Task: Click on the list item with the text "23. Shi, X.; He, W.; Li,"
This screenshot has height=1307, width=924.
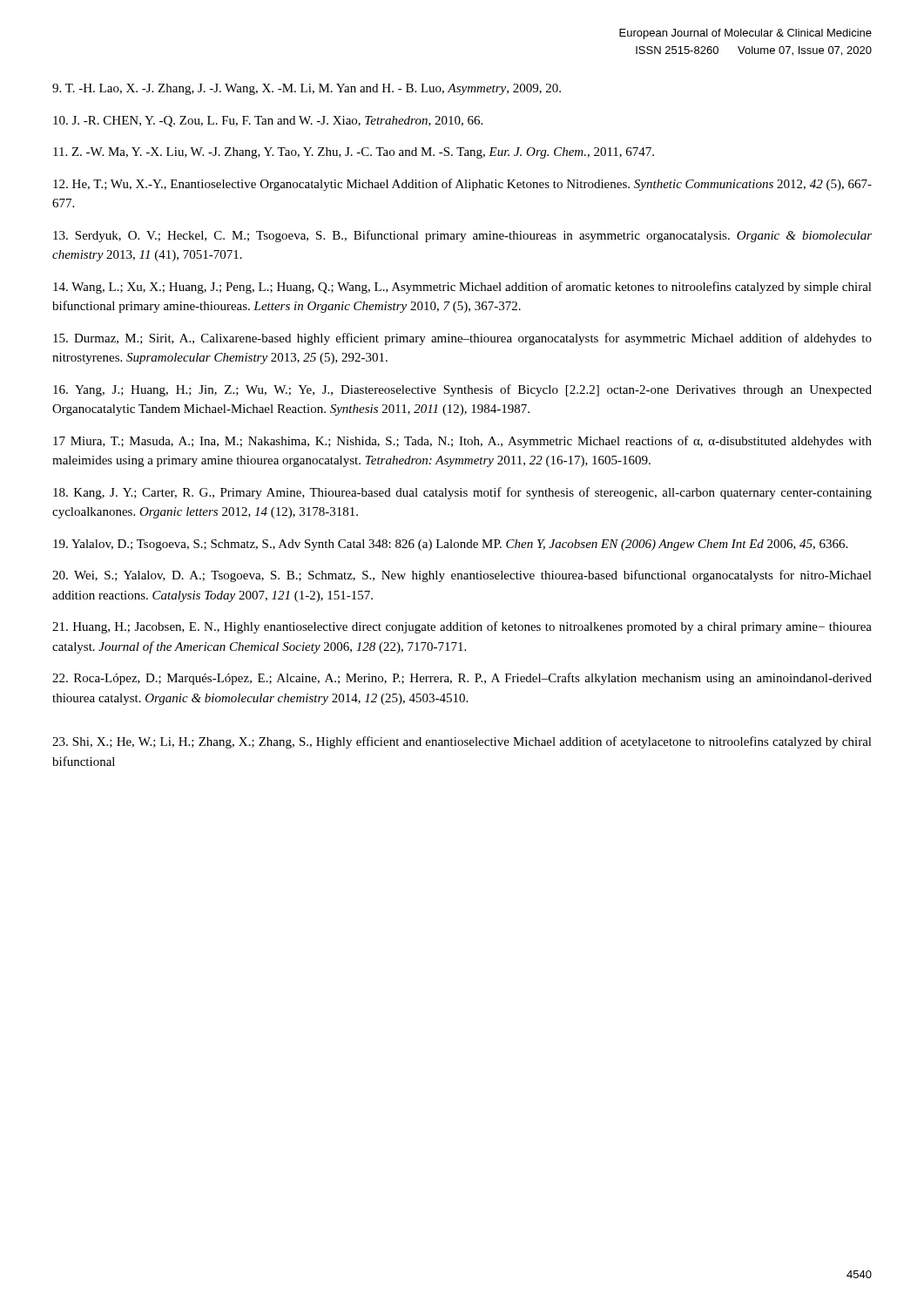Action: pyautogui.click(x=462, y=751)
